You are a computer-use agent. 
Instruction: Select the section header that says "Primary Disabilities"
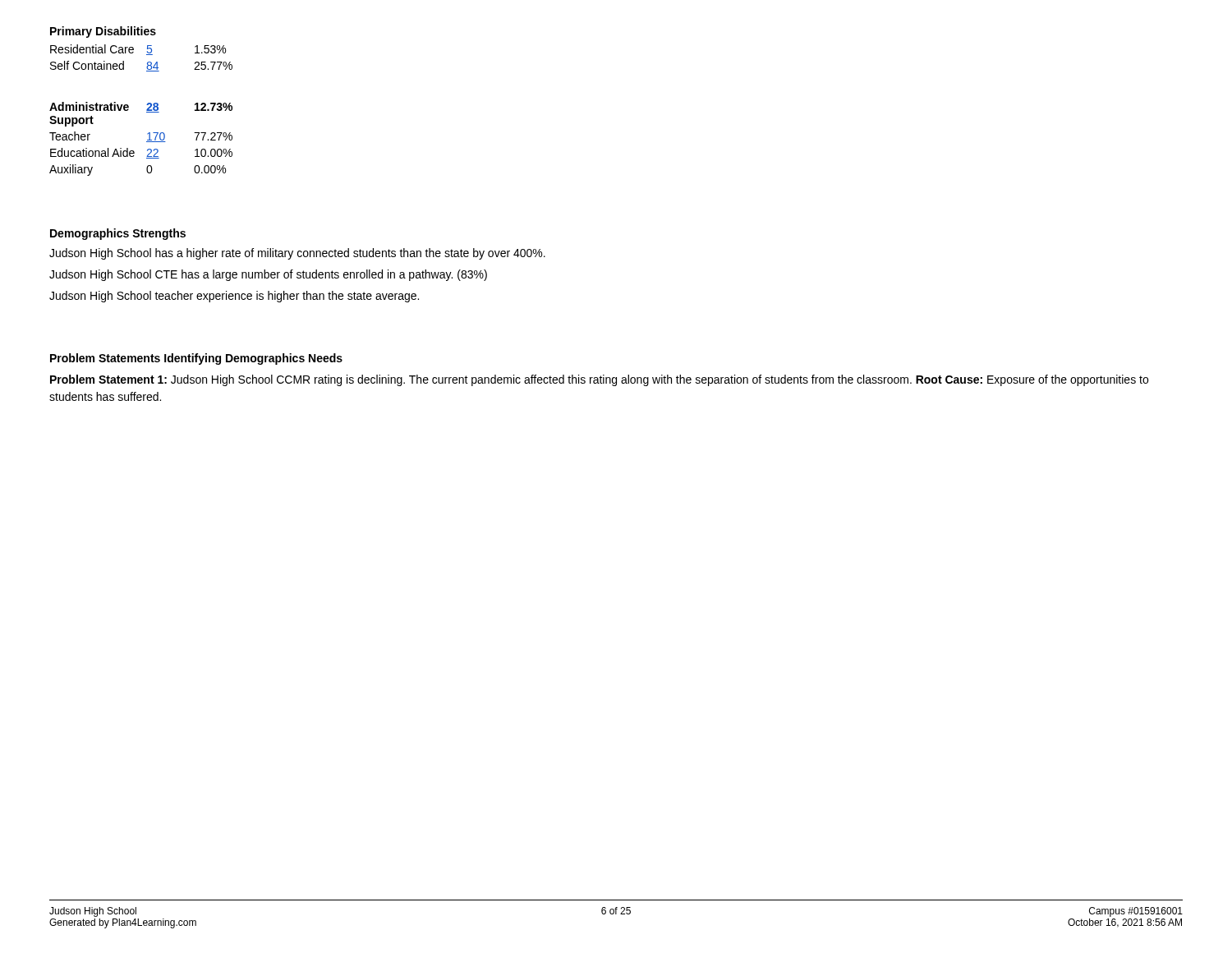click(103, 31)
